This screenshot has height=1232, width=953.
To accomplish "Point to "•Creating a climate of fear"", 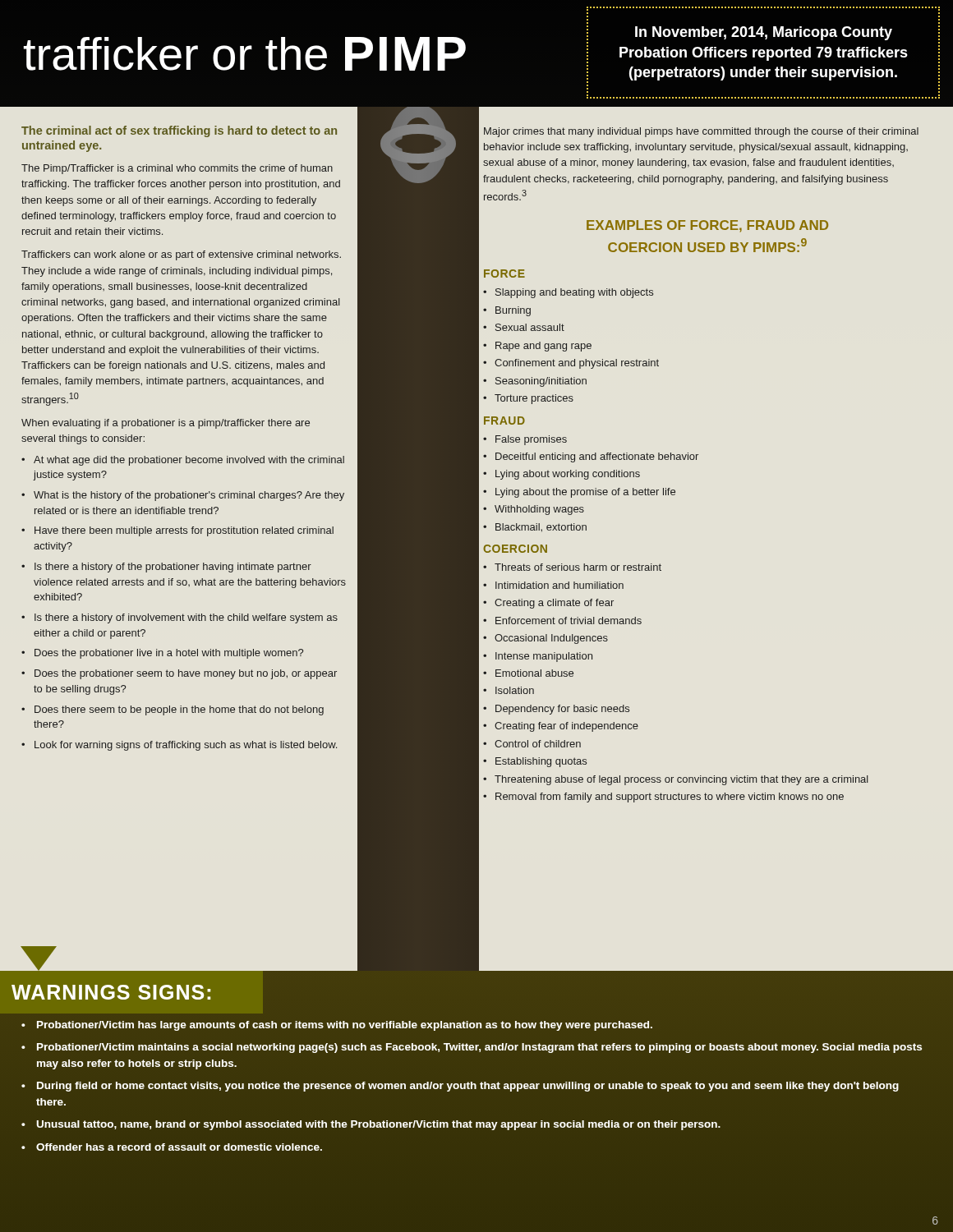I will click(x=548, y=603).
